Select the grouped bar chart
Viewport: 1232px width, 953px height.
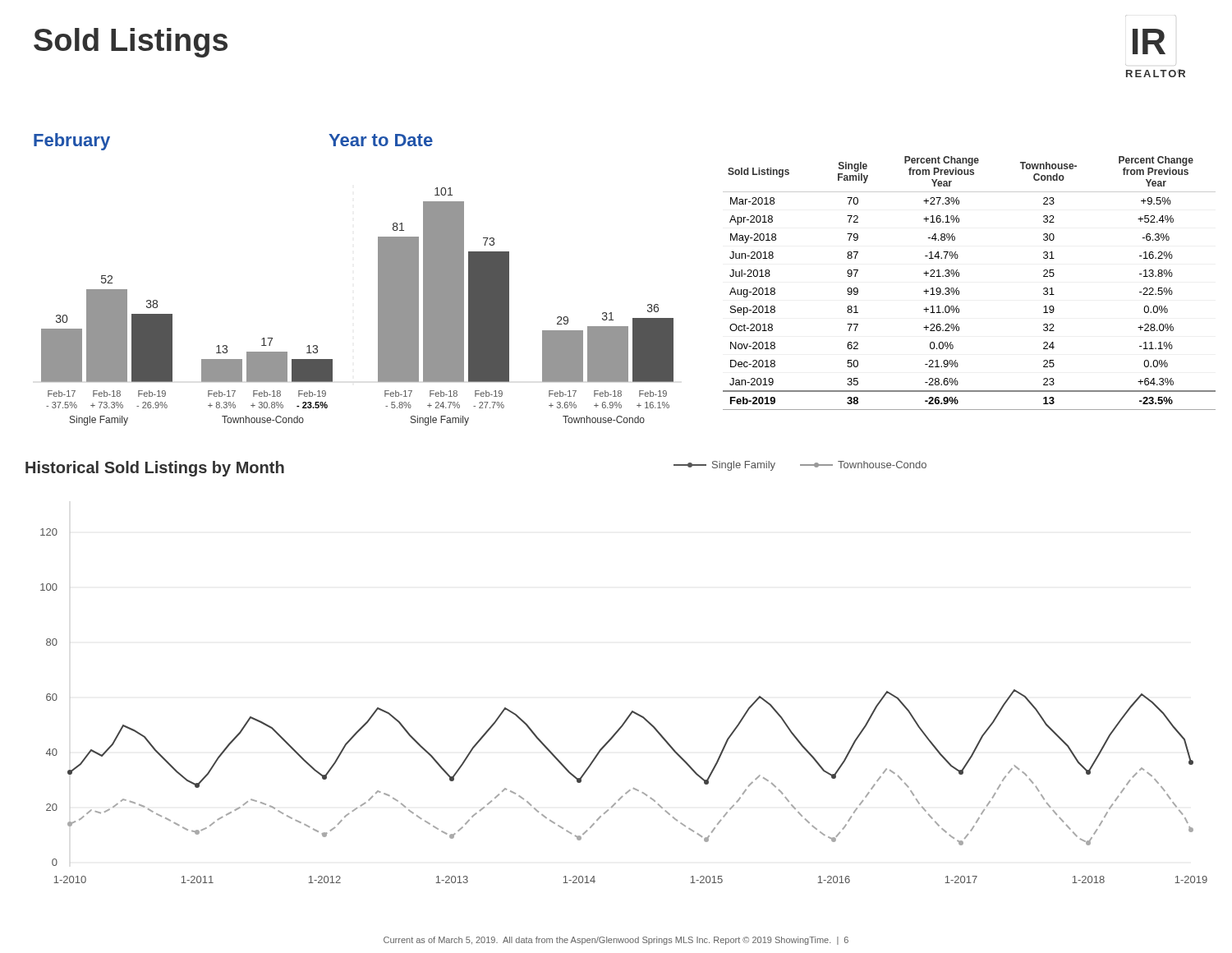tap(361, 292)
